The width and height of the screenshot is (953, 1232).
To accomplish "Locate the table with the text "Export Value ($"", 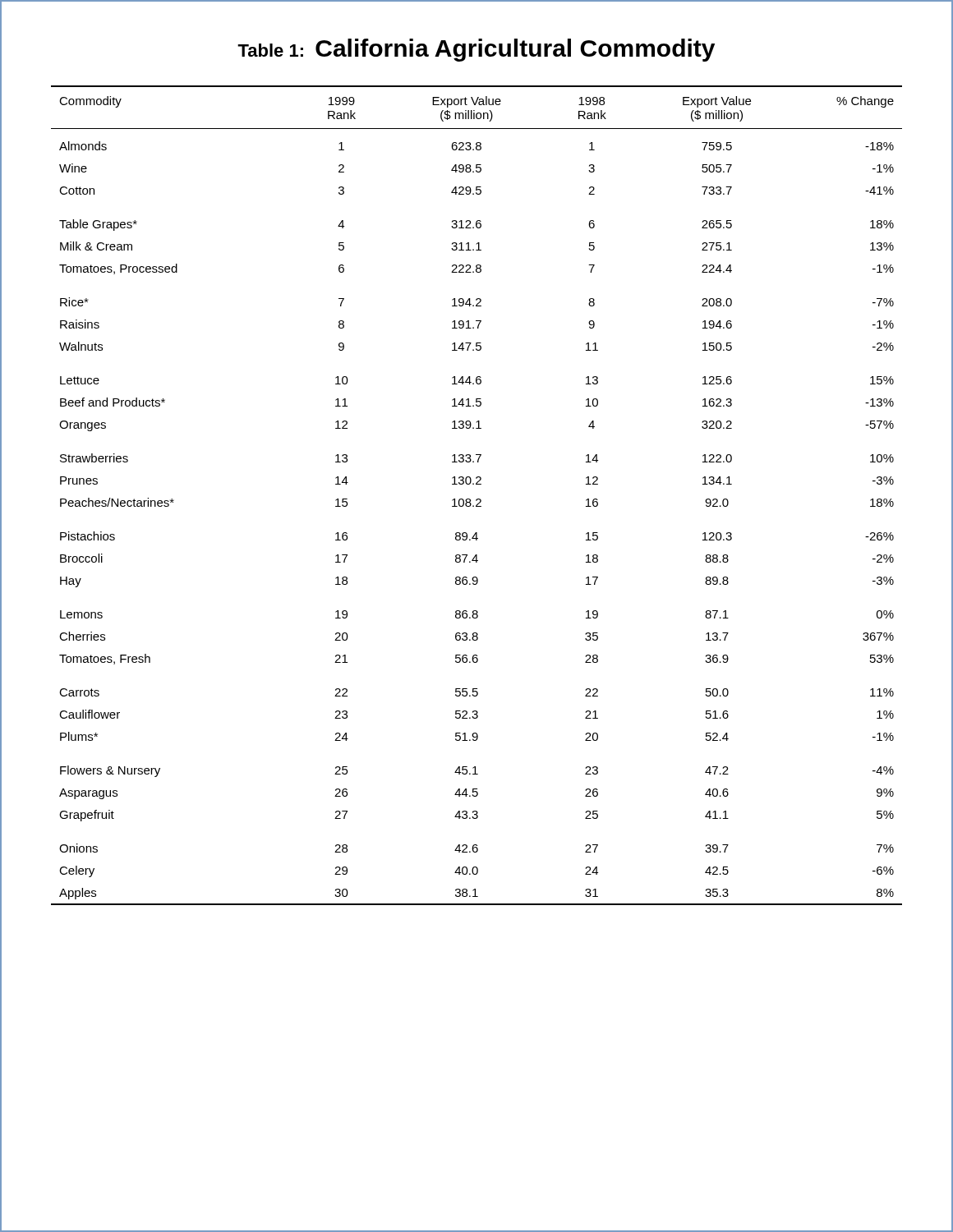I will coord(476,497).
